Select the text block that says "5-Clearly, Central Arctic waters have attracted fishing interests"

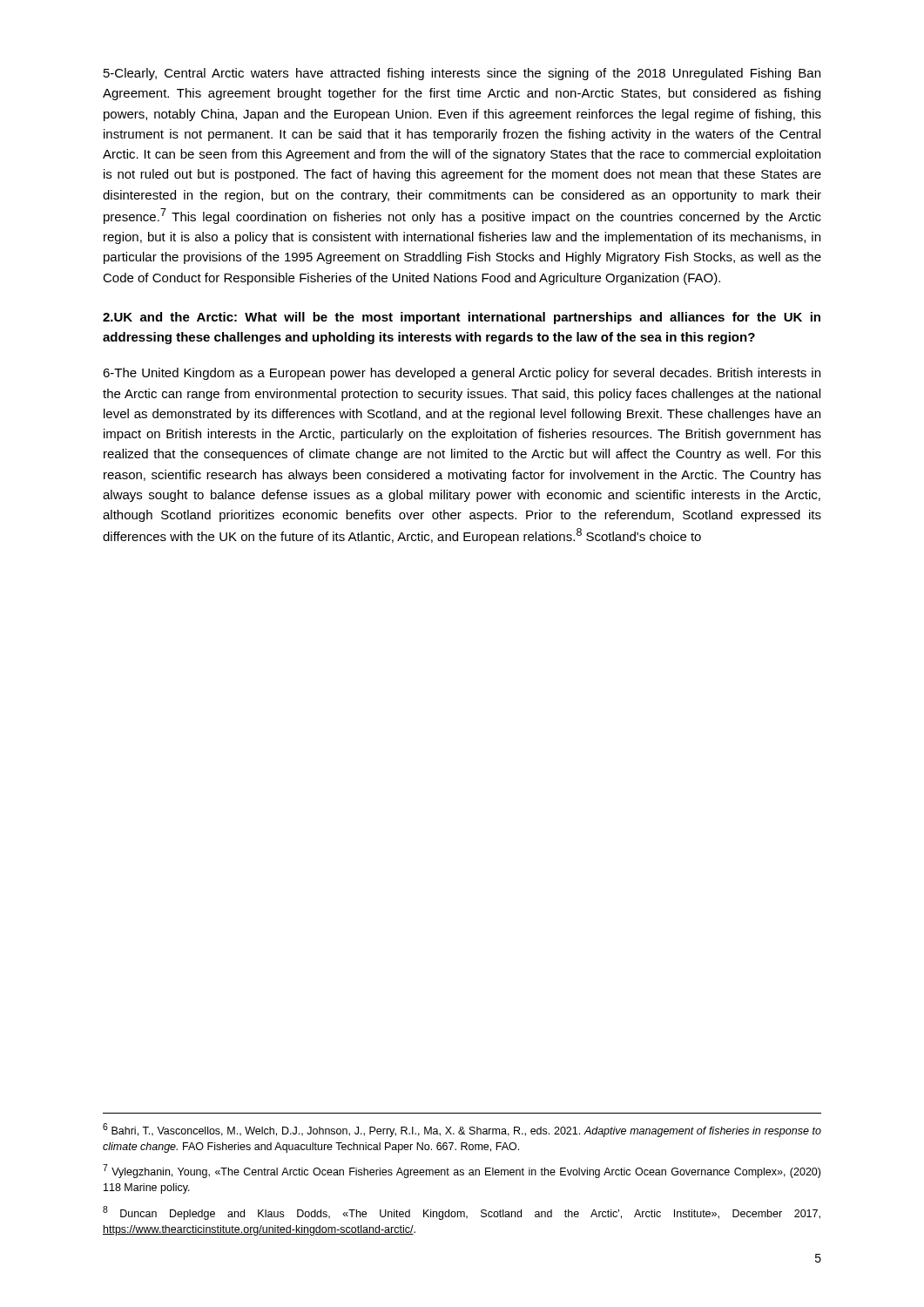(x=462, y=175)
